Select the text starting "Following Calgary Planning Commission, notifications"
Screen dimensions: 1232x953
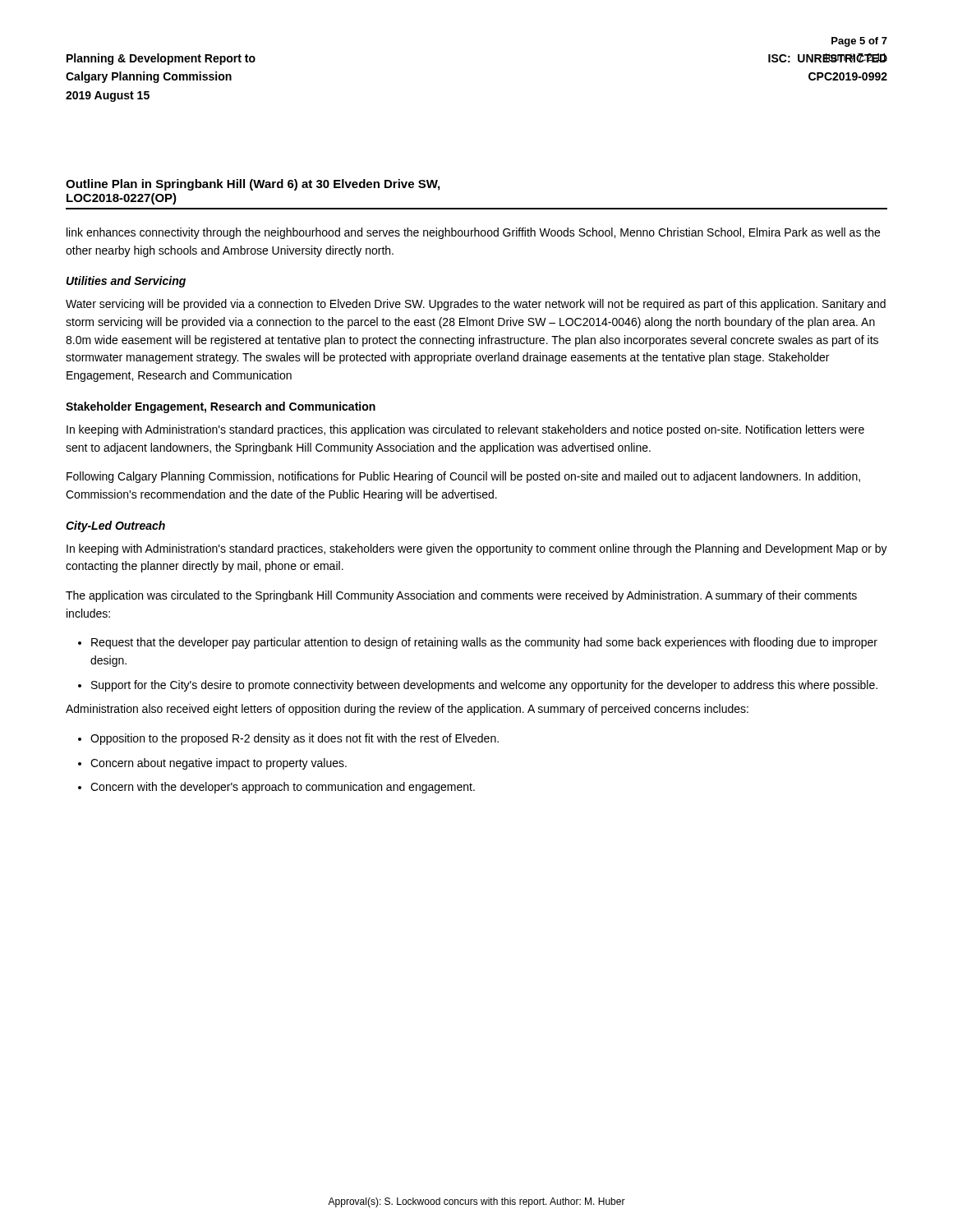pyautogui.click(x=463, y=485)
